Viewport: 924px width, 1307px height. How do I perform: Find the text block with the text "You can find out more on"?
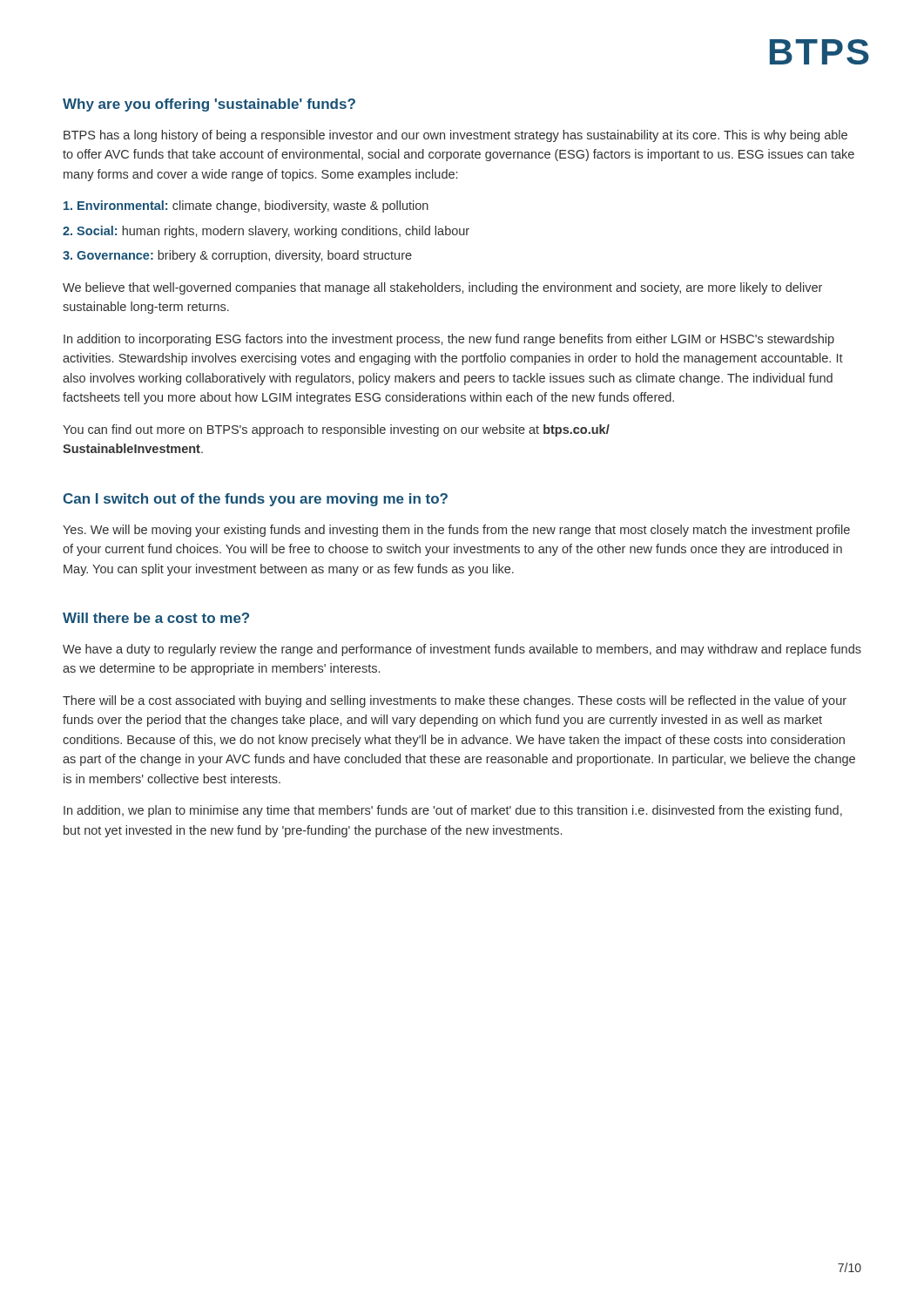click(462, 439)
